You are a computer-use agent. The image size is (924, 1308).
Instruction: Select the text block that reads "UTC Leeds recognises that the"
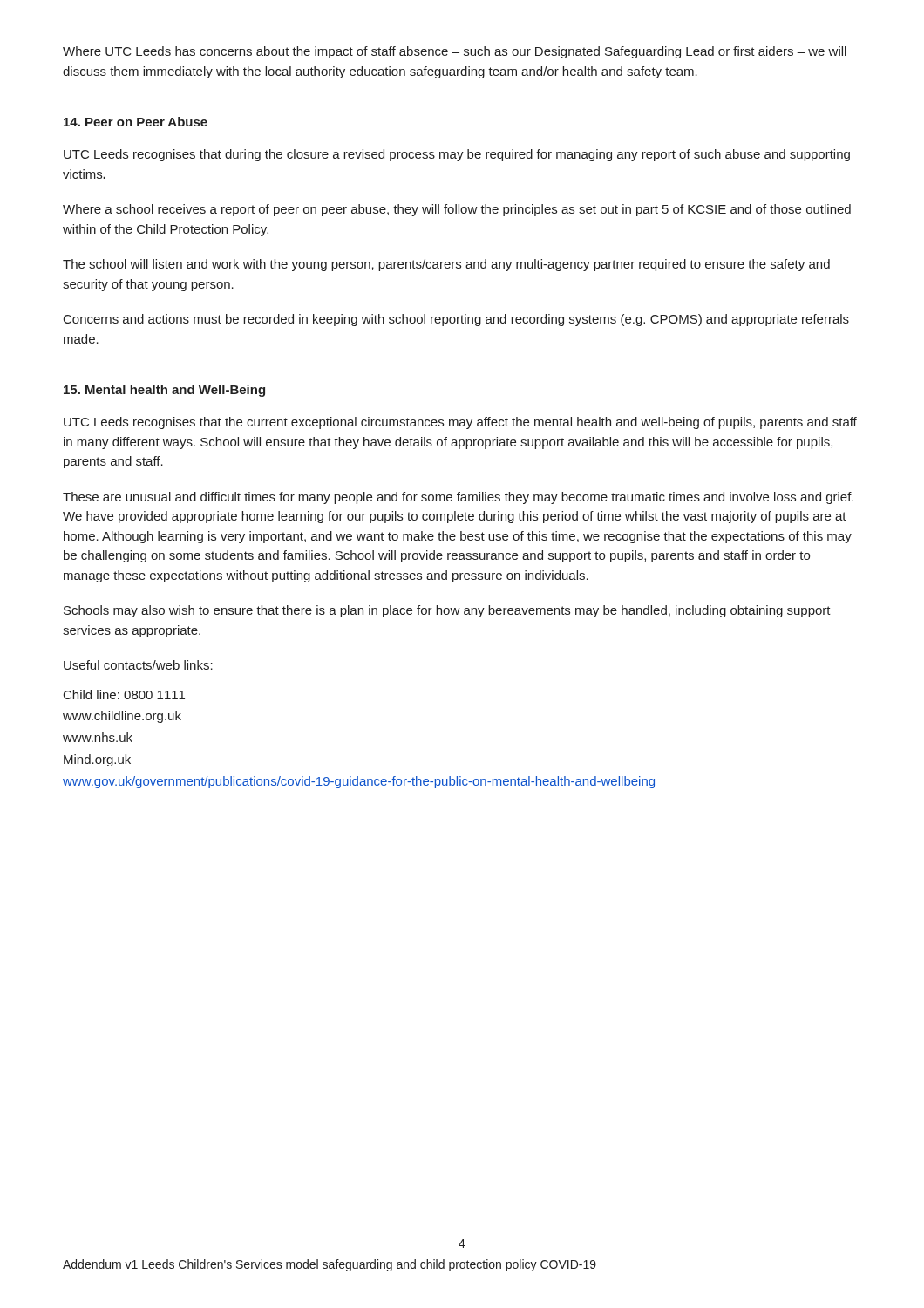tap(462, 442)
